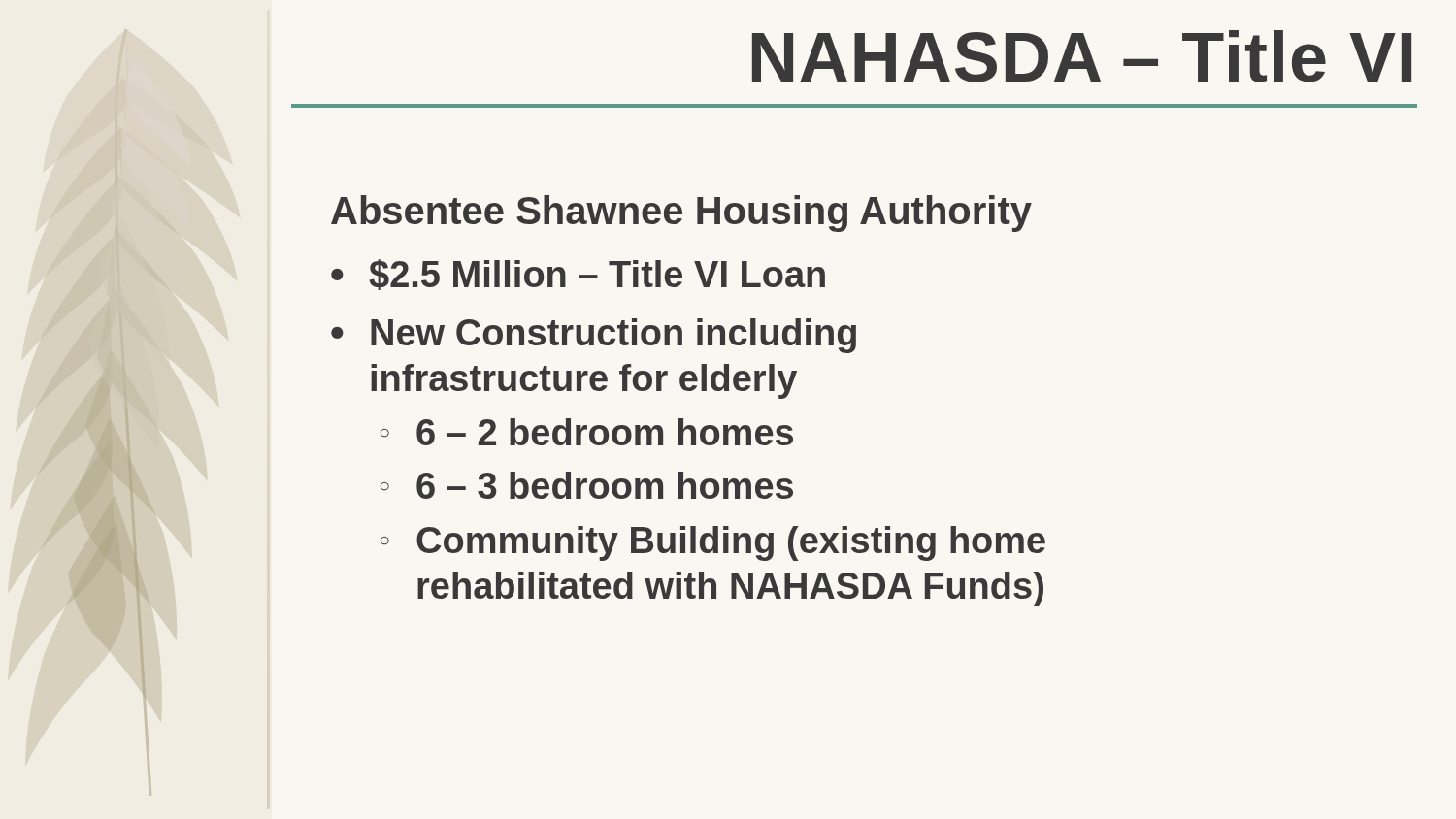The width and height of the screenshot is (1456, 819).
Task: Select the block starting "NAHASDA – Title"
Action: click(854, 64)
